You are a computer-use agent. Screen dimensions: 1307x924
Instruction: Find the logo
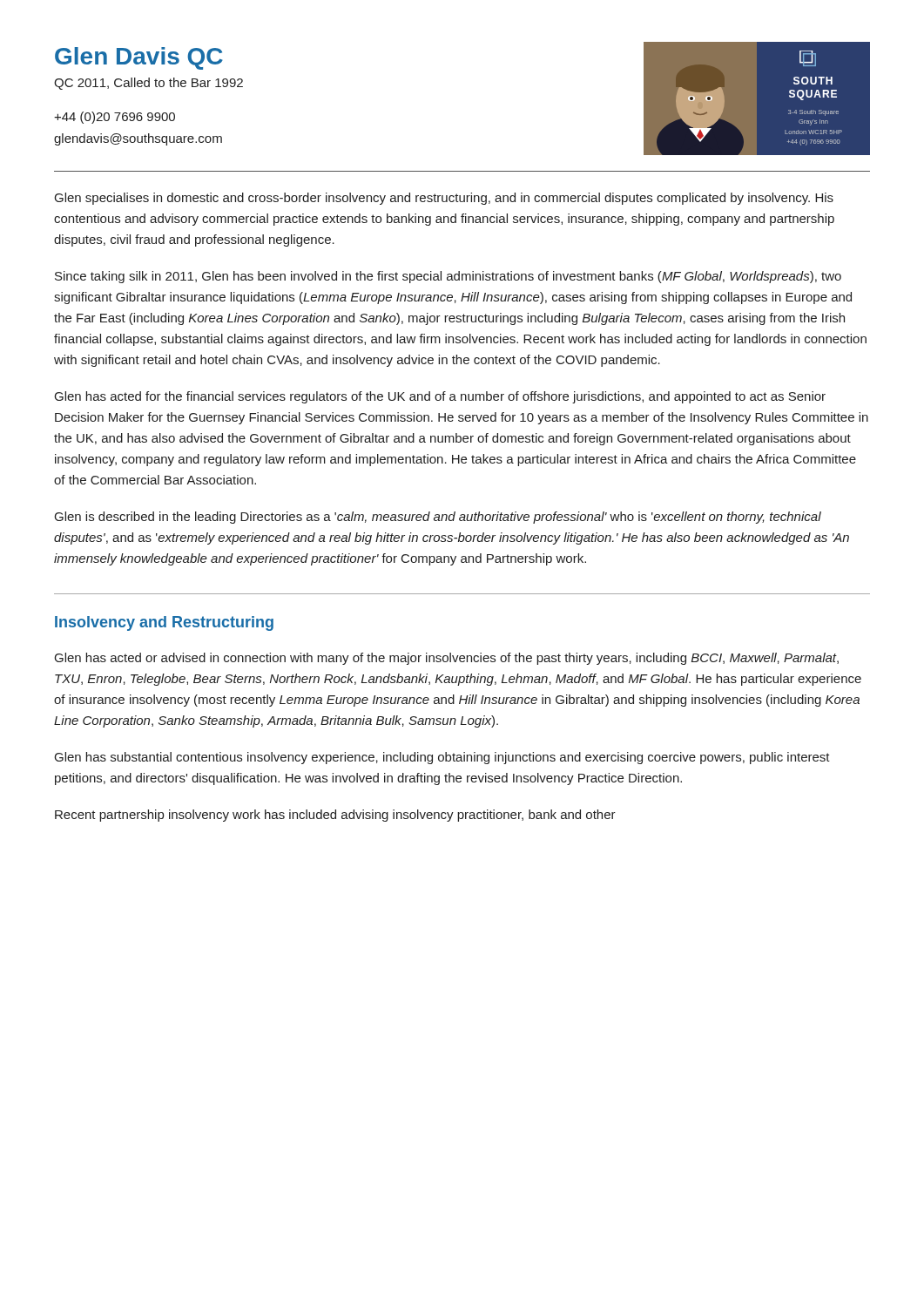pyautogui.click(x=813, y=98)
